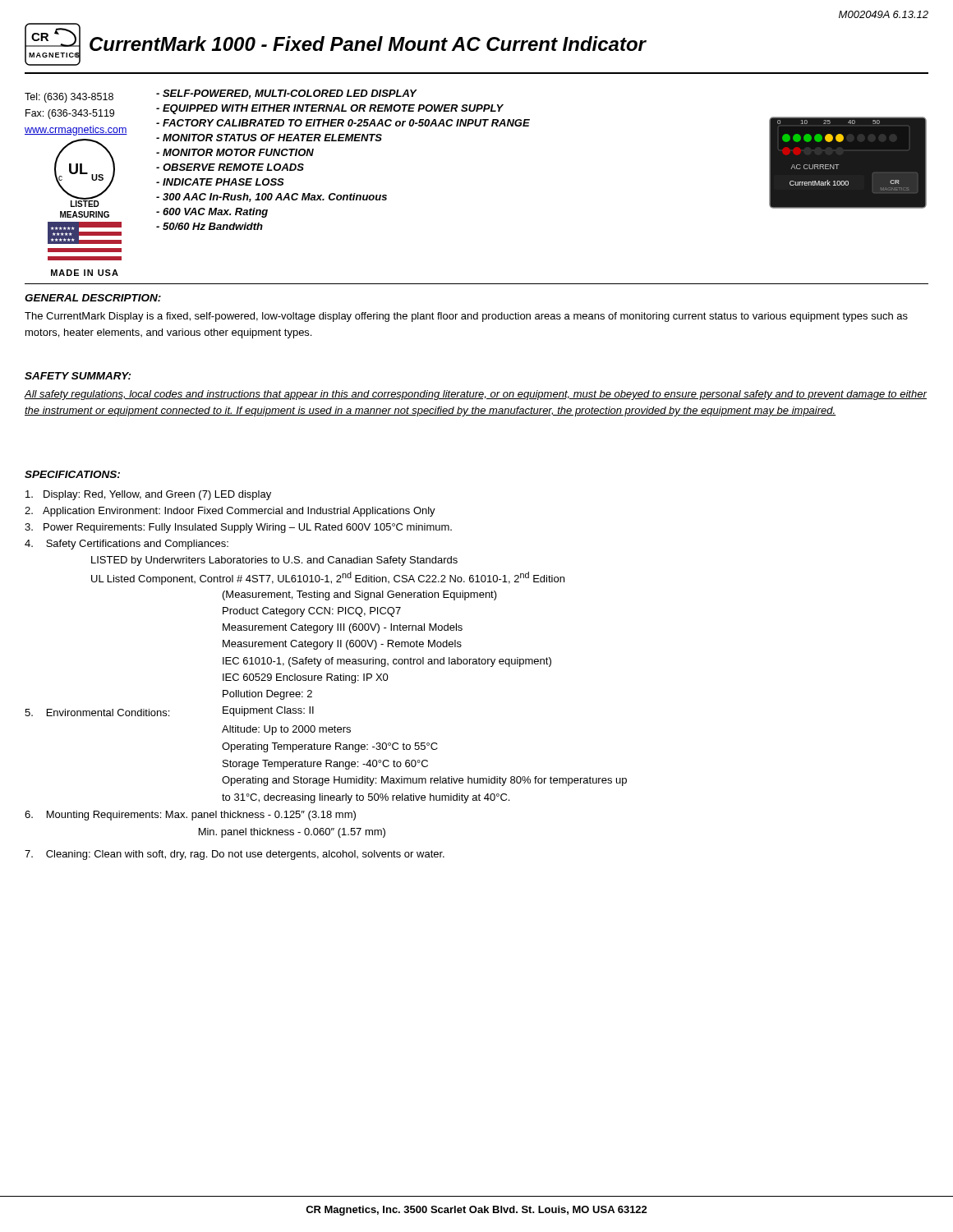Find the passage starting "SELF-POWERED, MULTI-COLORED LED"
This screenshot has width=953, height=1232.
click(286, 93)
